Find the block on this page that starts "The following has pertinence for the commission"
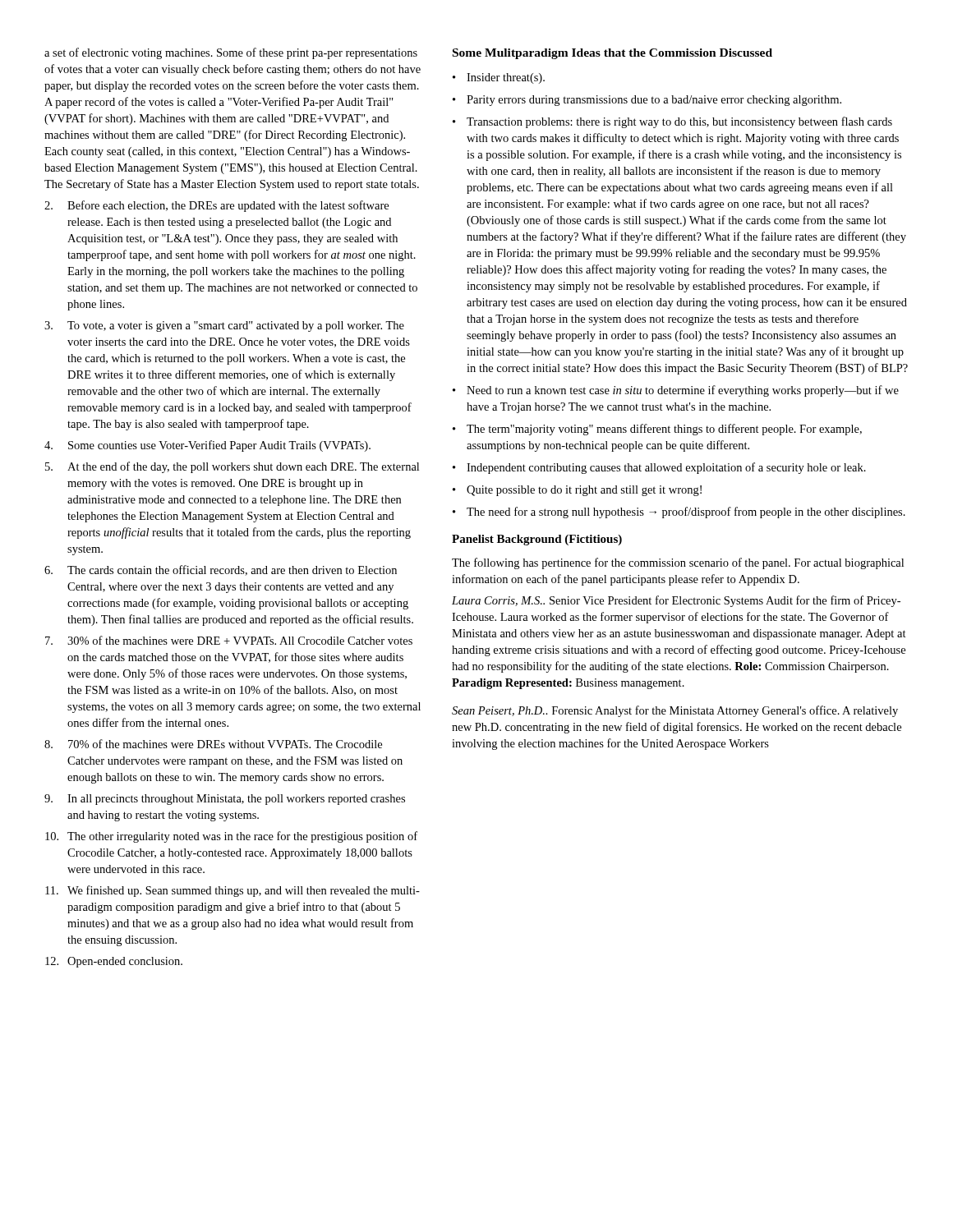Viewport: 953px width, 1232px height. pos(680,571)
